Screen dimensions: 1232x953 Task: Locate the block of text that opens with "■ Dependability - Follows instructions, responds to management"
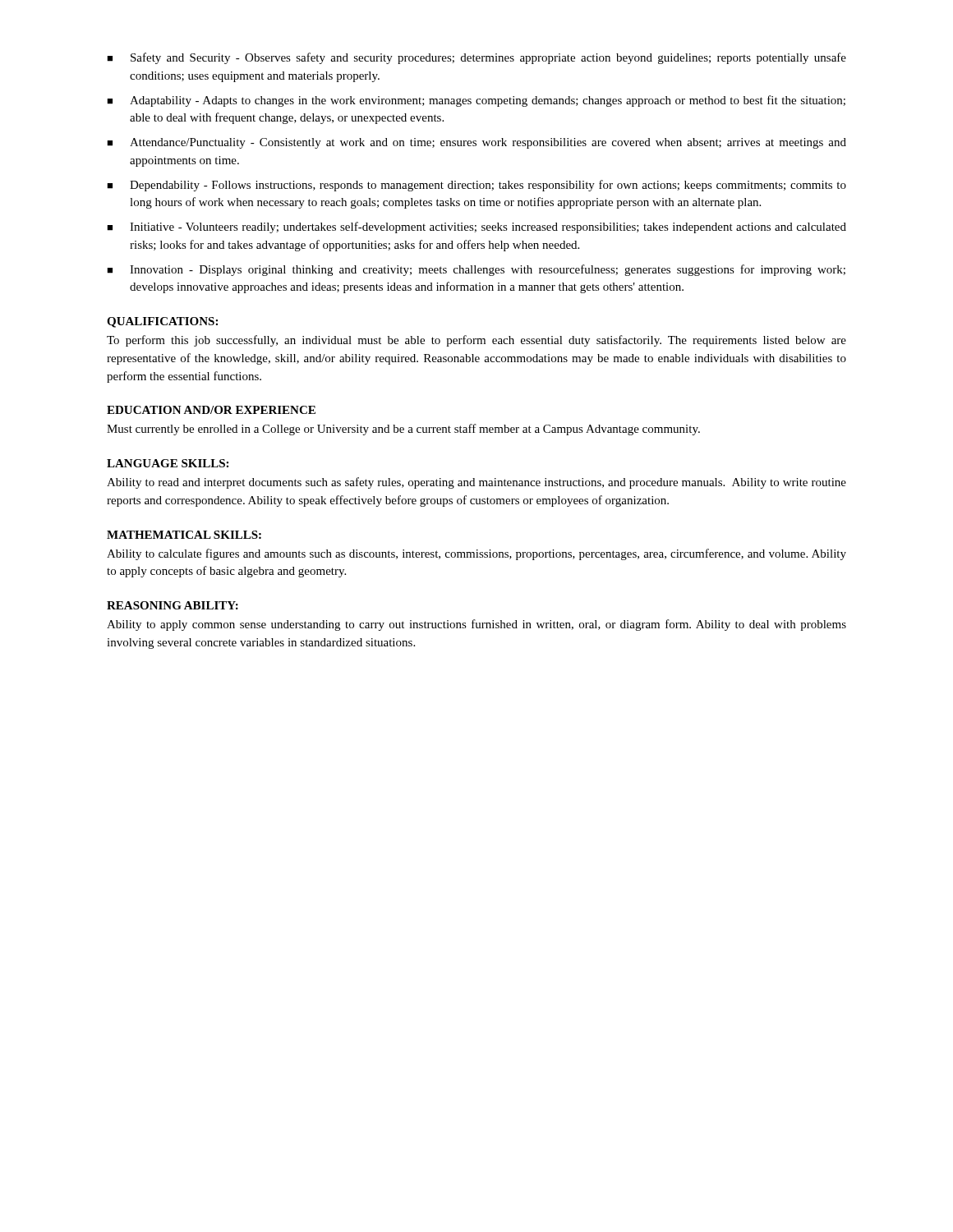coord(476,194)
